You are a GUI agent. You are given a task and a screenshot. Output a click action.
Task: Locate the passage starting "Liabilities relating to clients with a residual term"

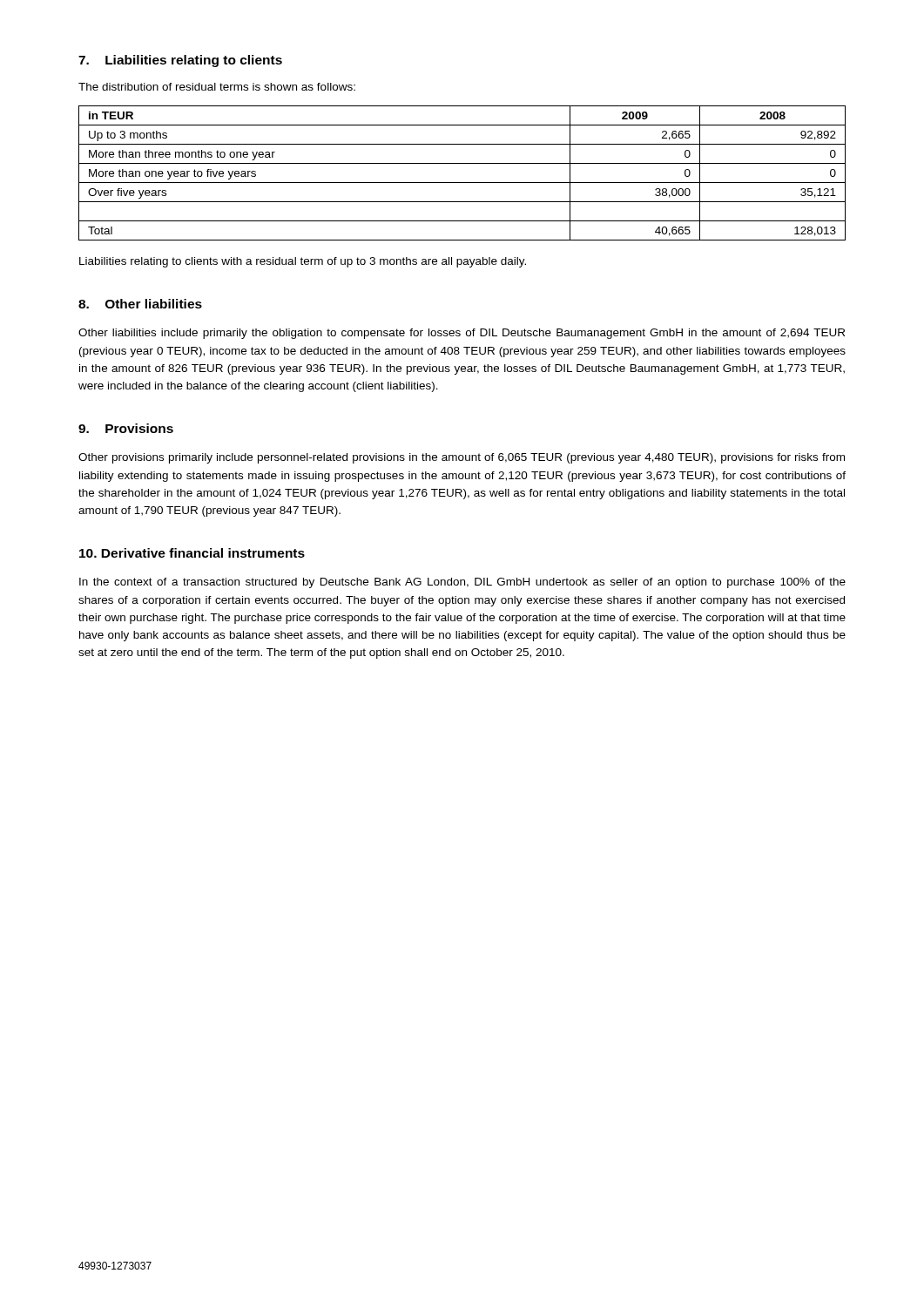point(303,261)
